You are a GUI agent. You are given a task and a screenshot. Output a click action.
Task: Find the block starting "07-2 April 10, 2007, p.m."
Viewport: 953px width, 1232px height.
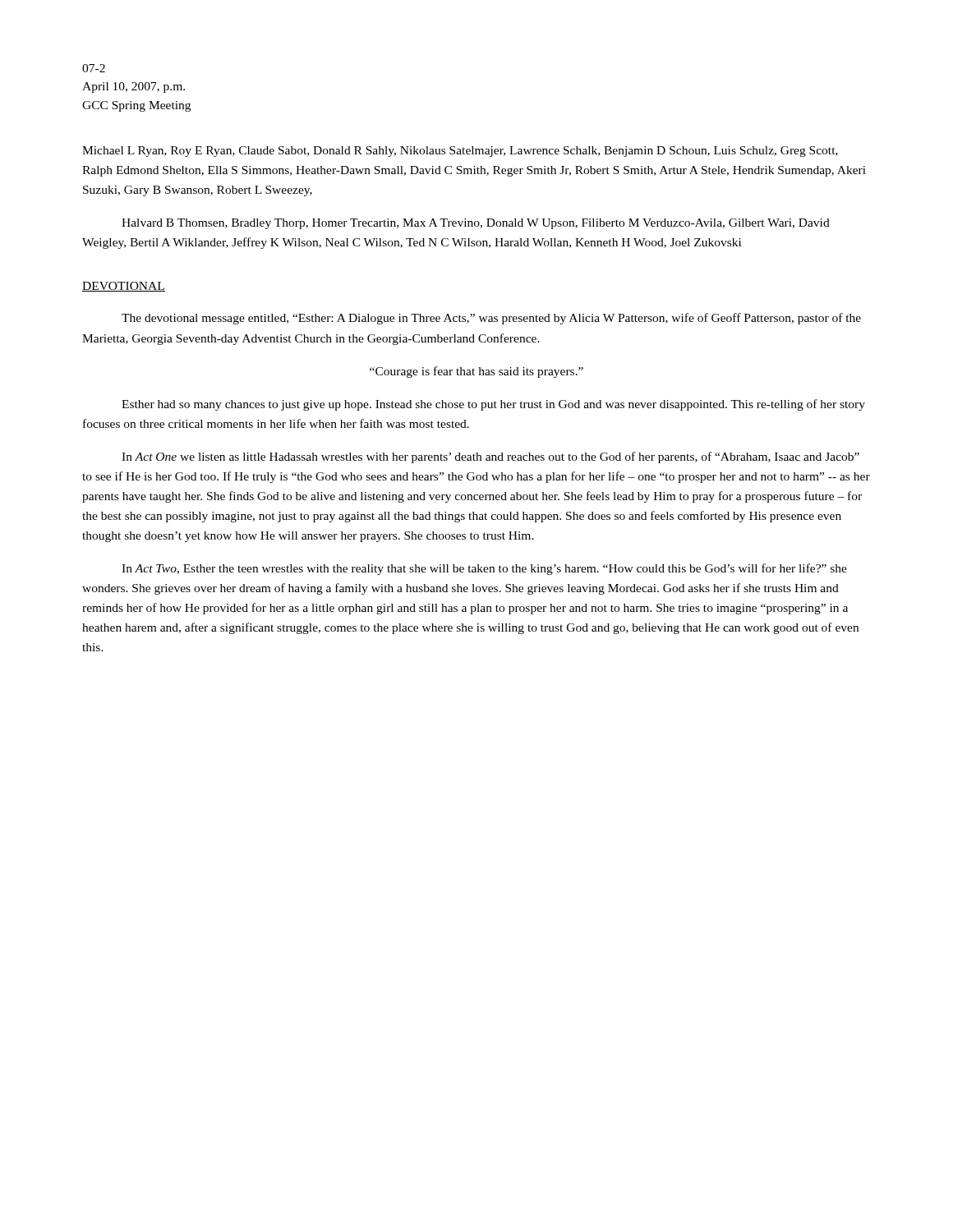(x=137, y=86)
